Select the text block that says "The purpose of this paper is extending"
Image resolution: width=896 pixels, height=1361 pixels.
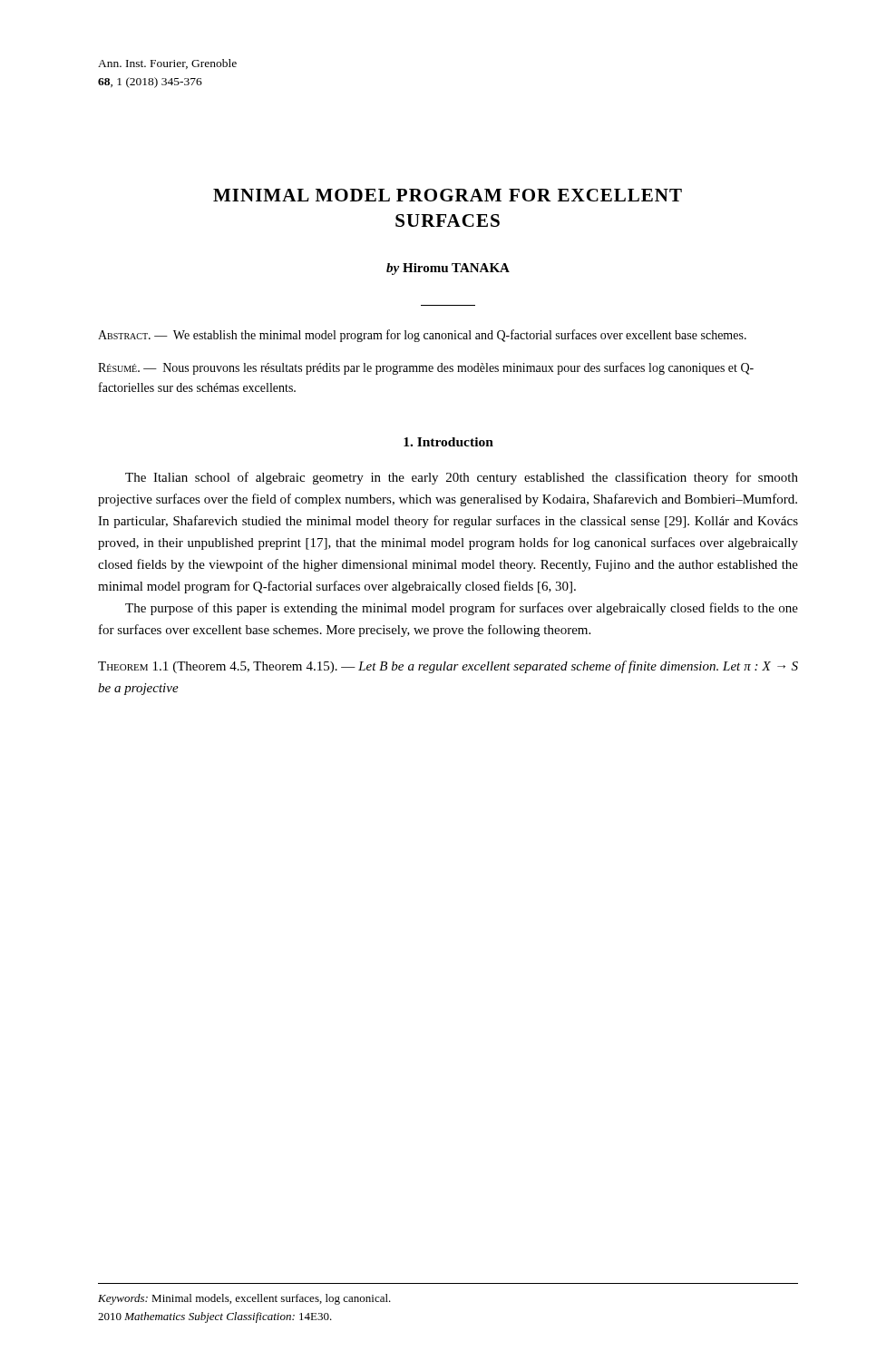(448, 619)
